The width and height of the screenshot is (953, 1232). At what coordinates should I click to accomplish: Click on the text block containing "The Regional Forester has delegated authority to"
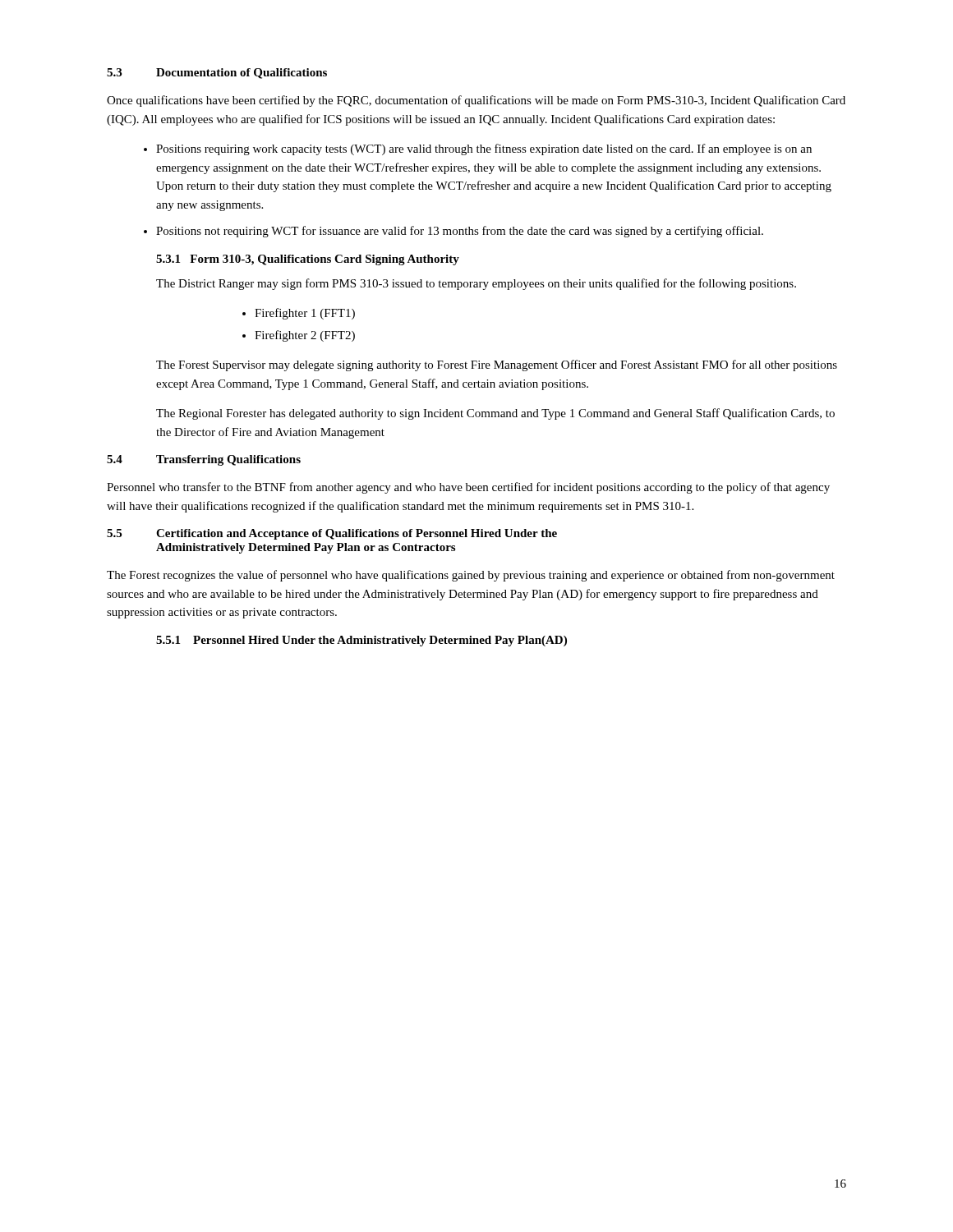(501, 423)
